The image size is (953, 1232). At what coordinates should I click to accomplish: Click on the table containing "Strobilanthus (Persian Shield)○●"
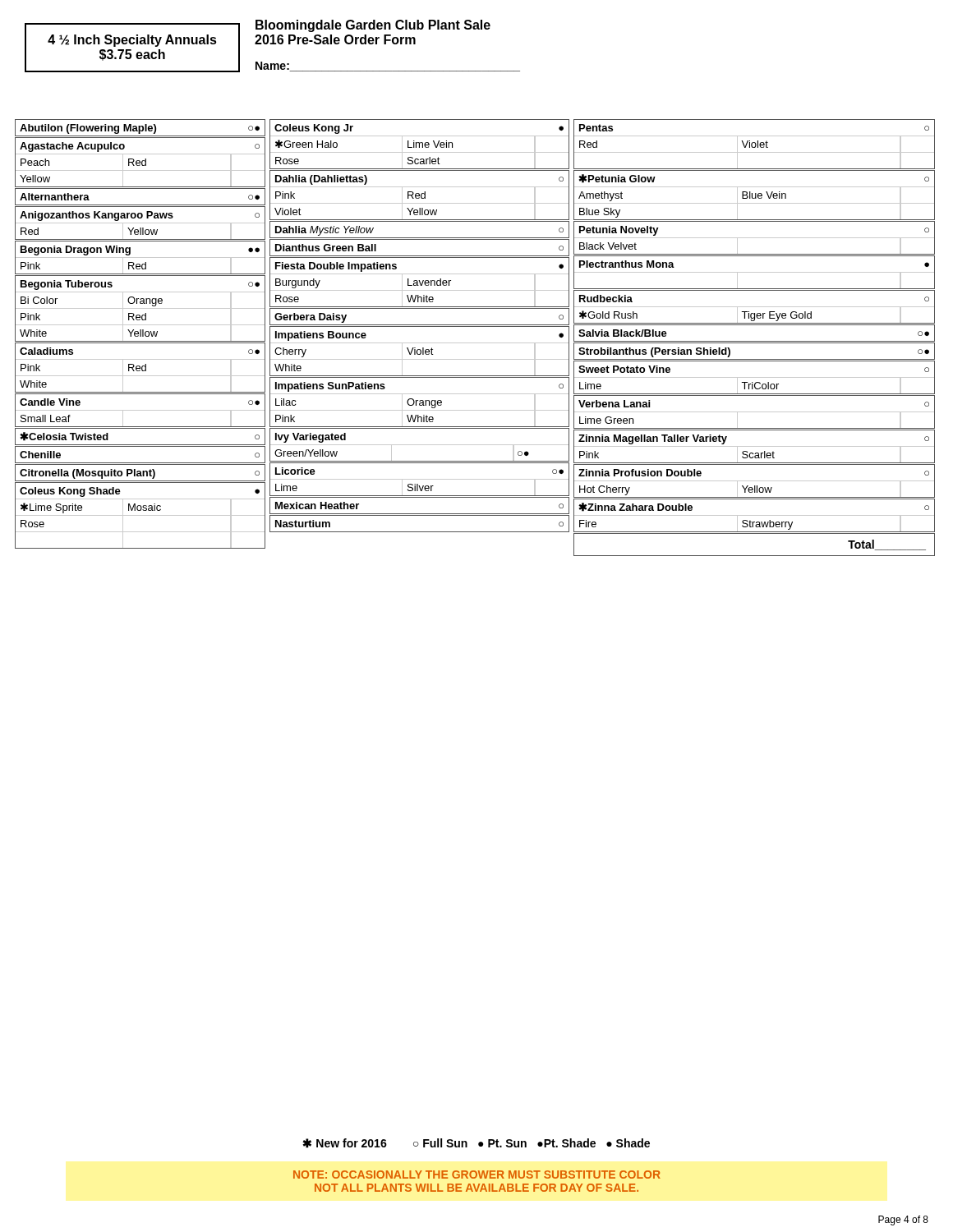point(754,351)
